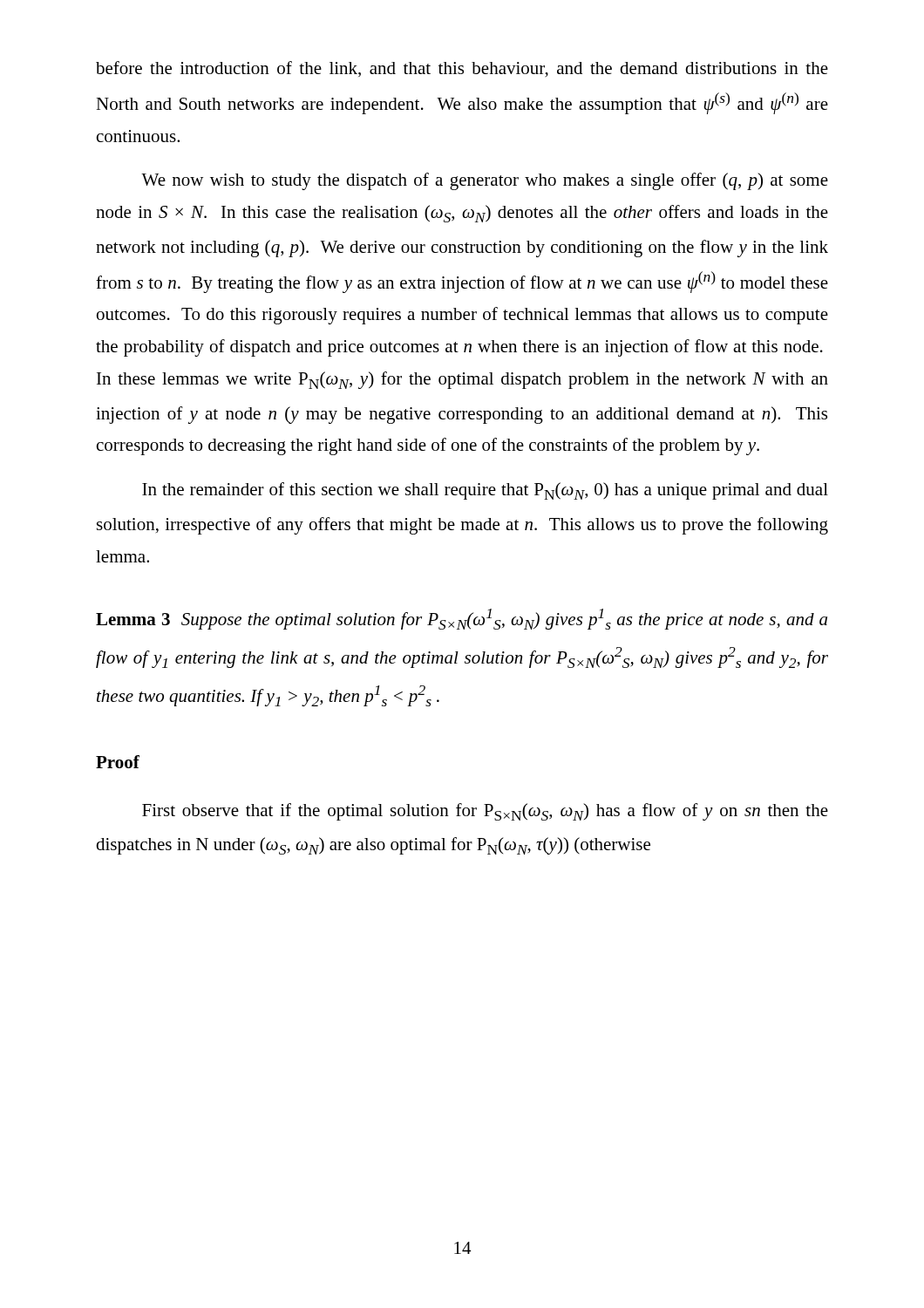924x1308 pixels.
Task: Select the text block starting "First observe that if"
Action: (x=462, y=829)
